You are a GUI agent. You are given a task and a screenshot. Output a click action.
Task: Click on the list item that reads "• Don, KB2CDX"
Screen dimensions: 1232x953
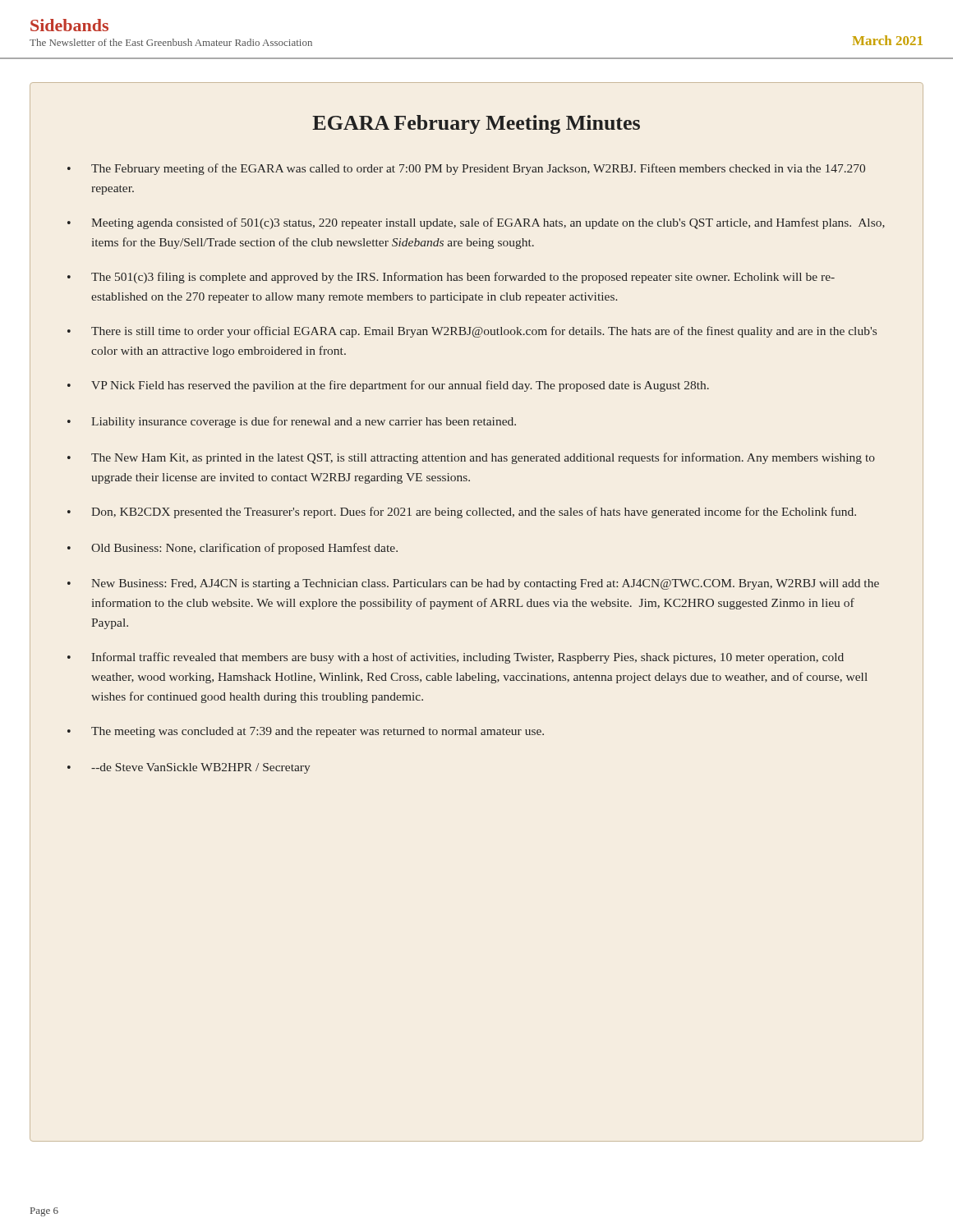pos(476,512)
